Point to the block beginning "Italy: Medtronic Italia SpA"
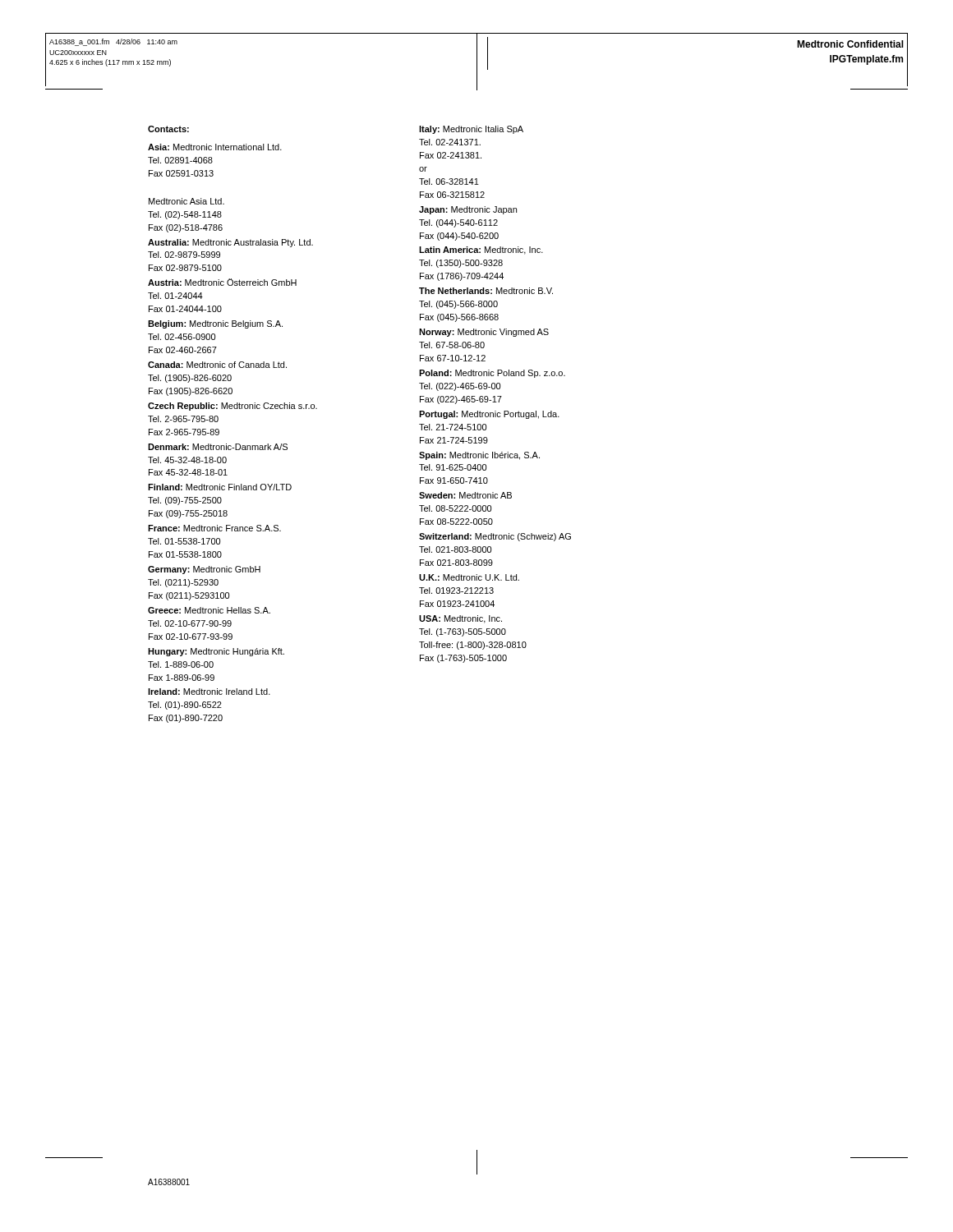Image resolution: width=953 pixels, height=1232 pixels. click(x=471, y=130)
